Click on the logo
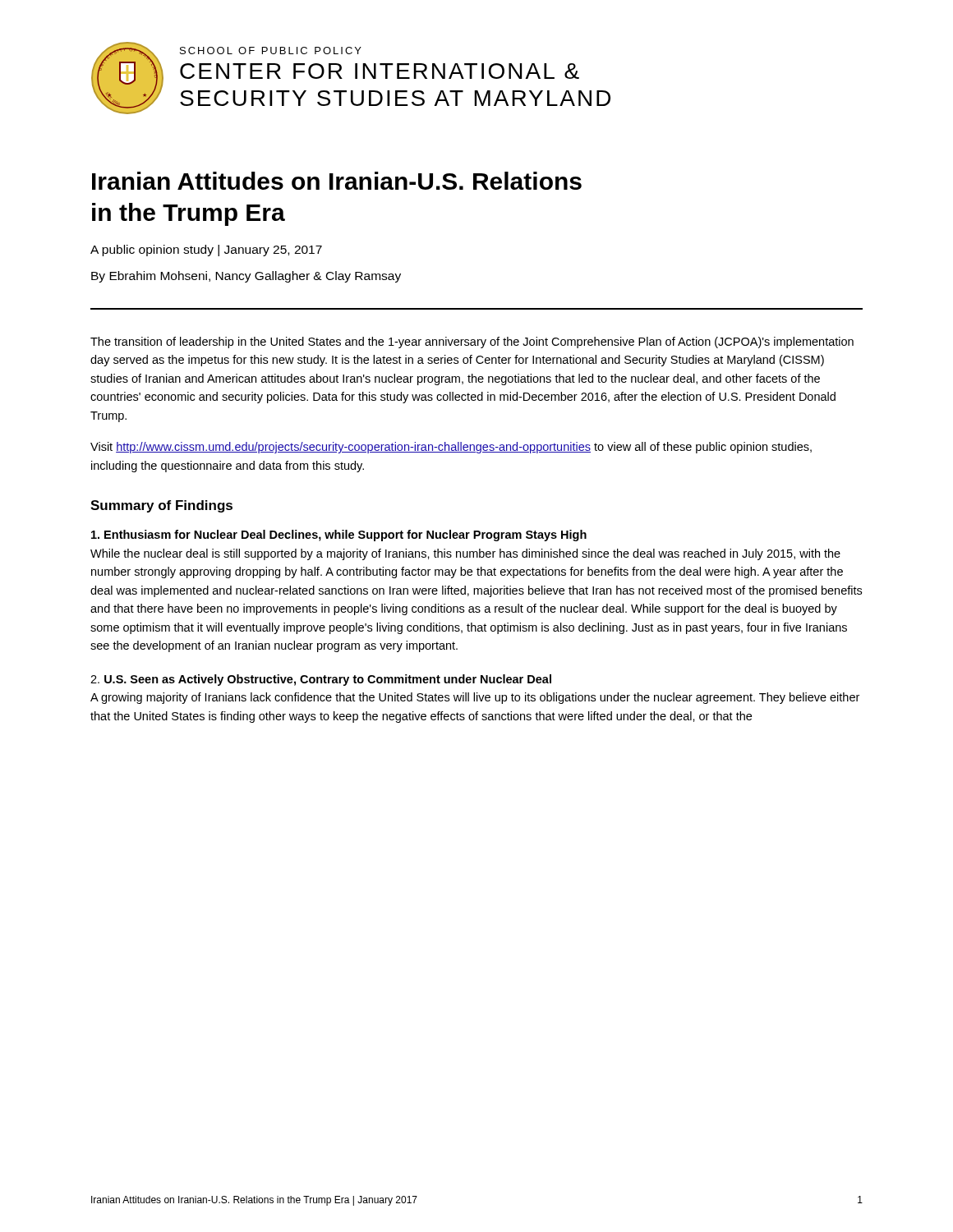953x1232 pixels. tap(476, 66)
